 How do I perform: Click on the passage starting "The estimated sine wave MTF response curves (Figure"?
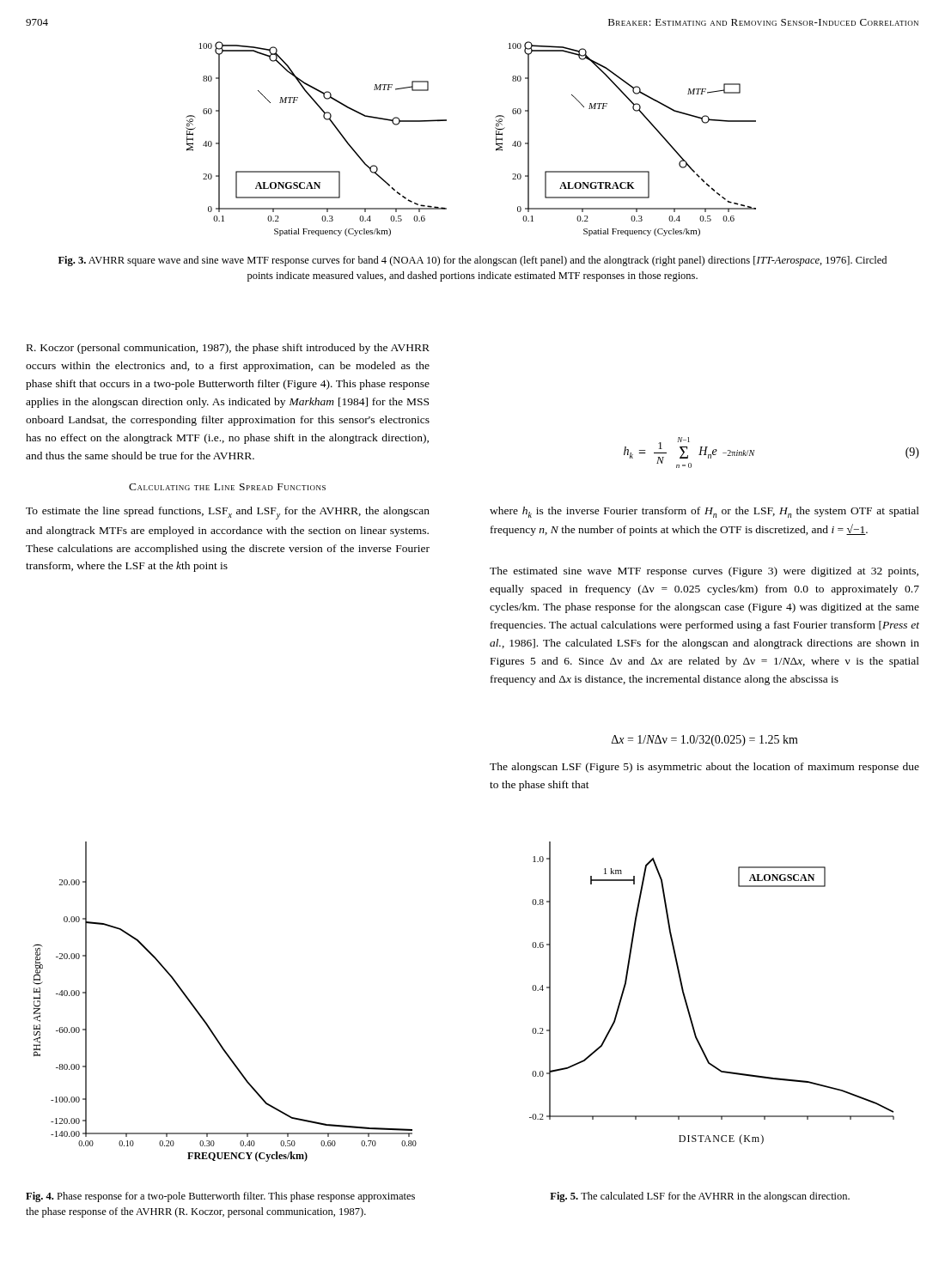[704, 624]
